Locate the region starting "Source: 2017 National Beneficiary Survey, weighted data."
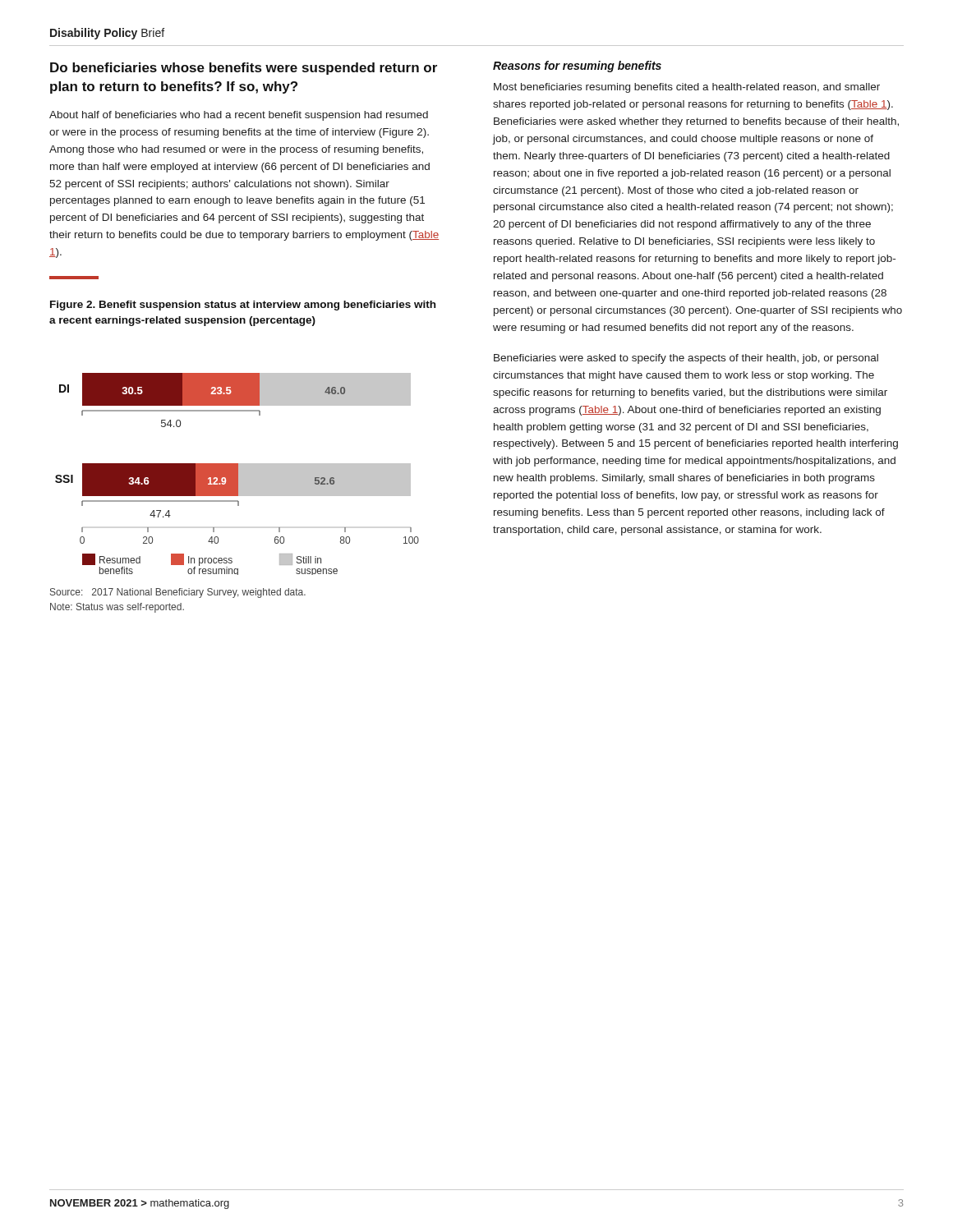953x1232 pixels. pos(178,600)
